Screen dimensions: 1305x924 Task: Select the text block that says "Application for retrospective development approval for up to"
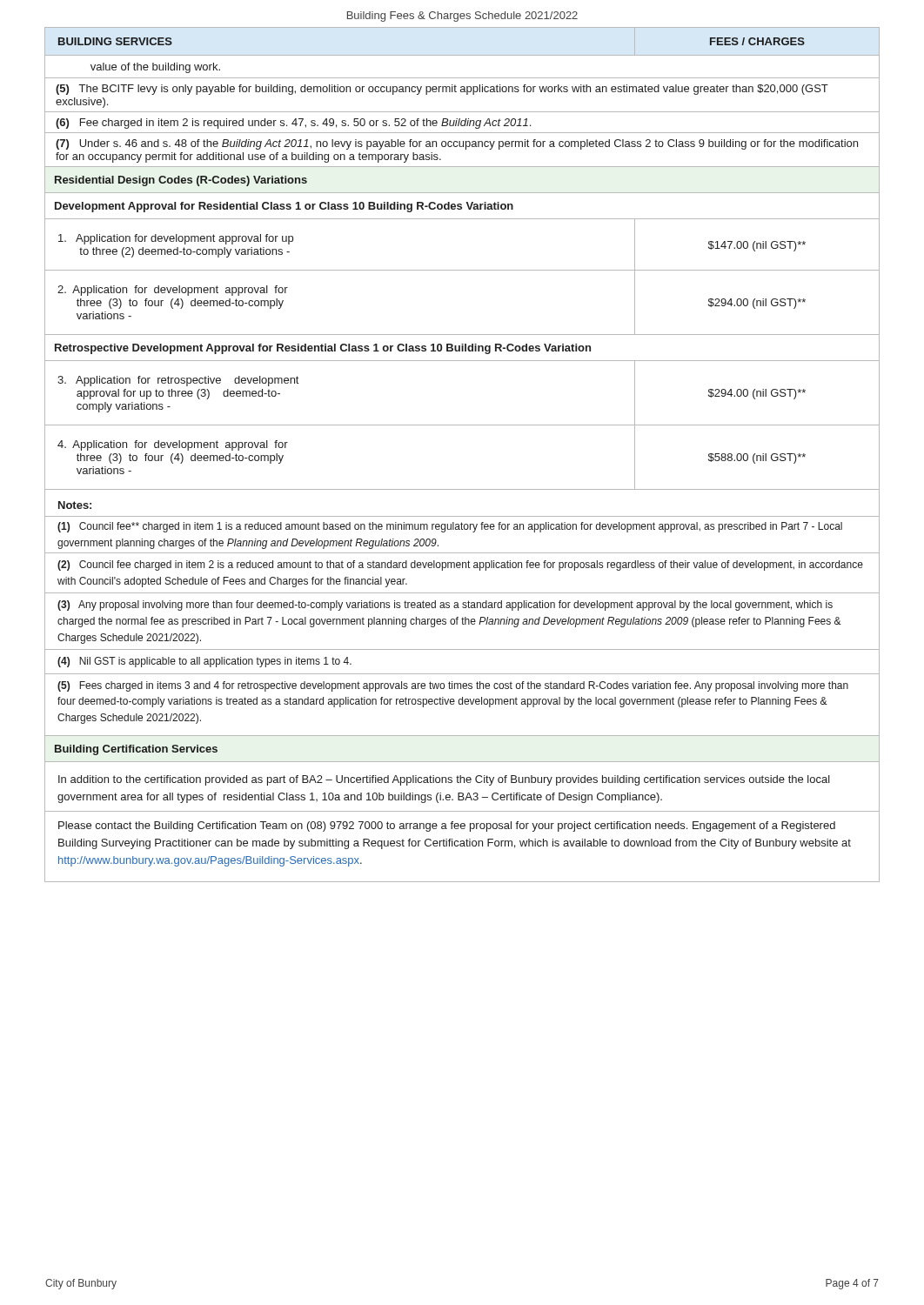[462, 393]
